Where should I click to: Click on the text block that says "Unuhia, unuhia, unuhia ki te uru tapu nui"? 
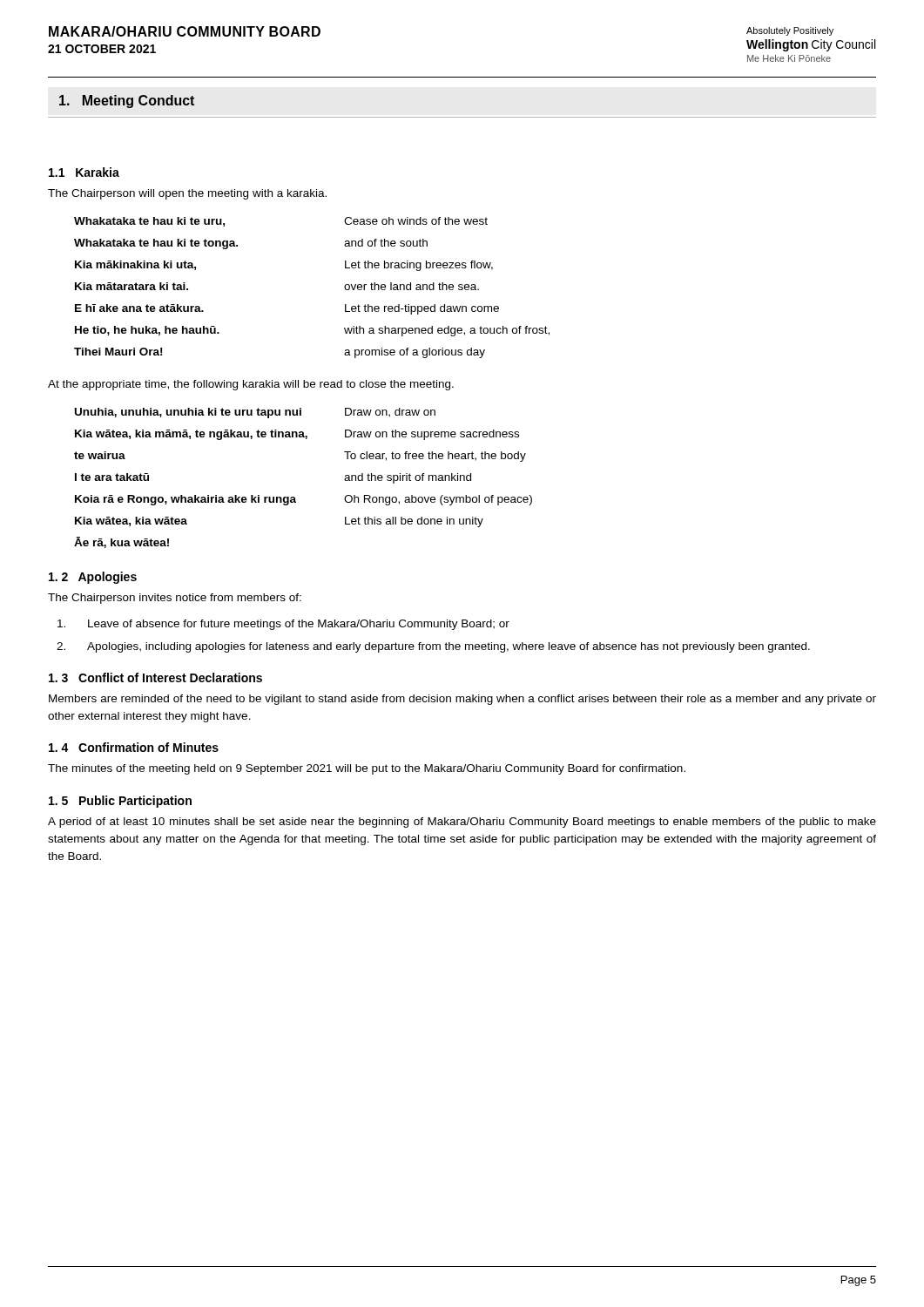click(374, 478)
